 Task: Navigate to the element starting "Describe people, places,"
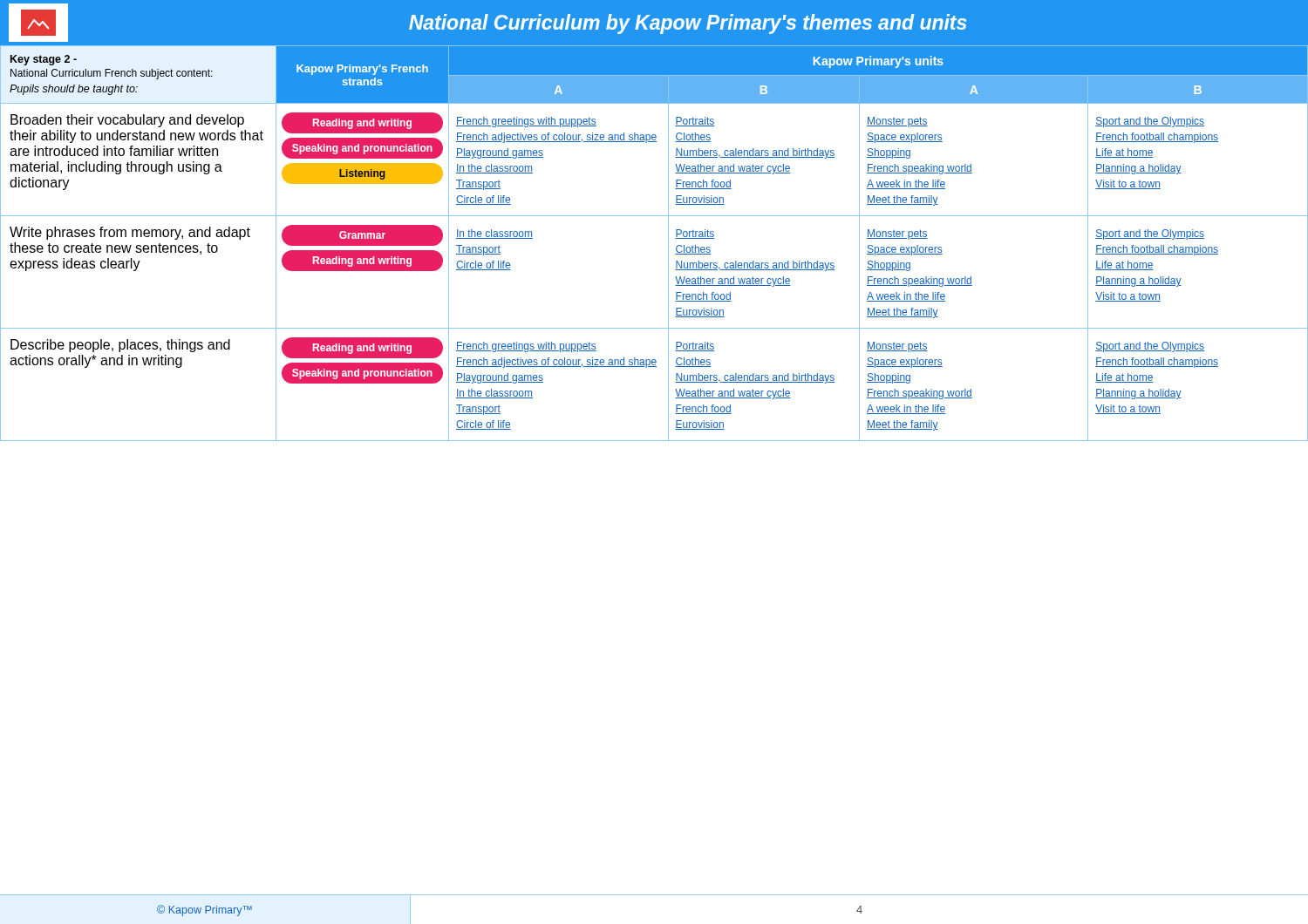pos(120,353)
